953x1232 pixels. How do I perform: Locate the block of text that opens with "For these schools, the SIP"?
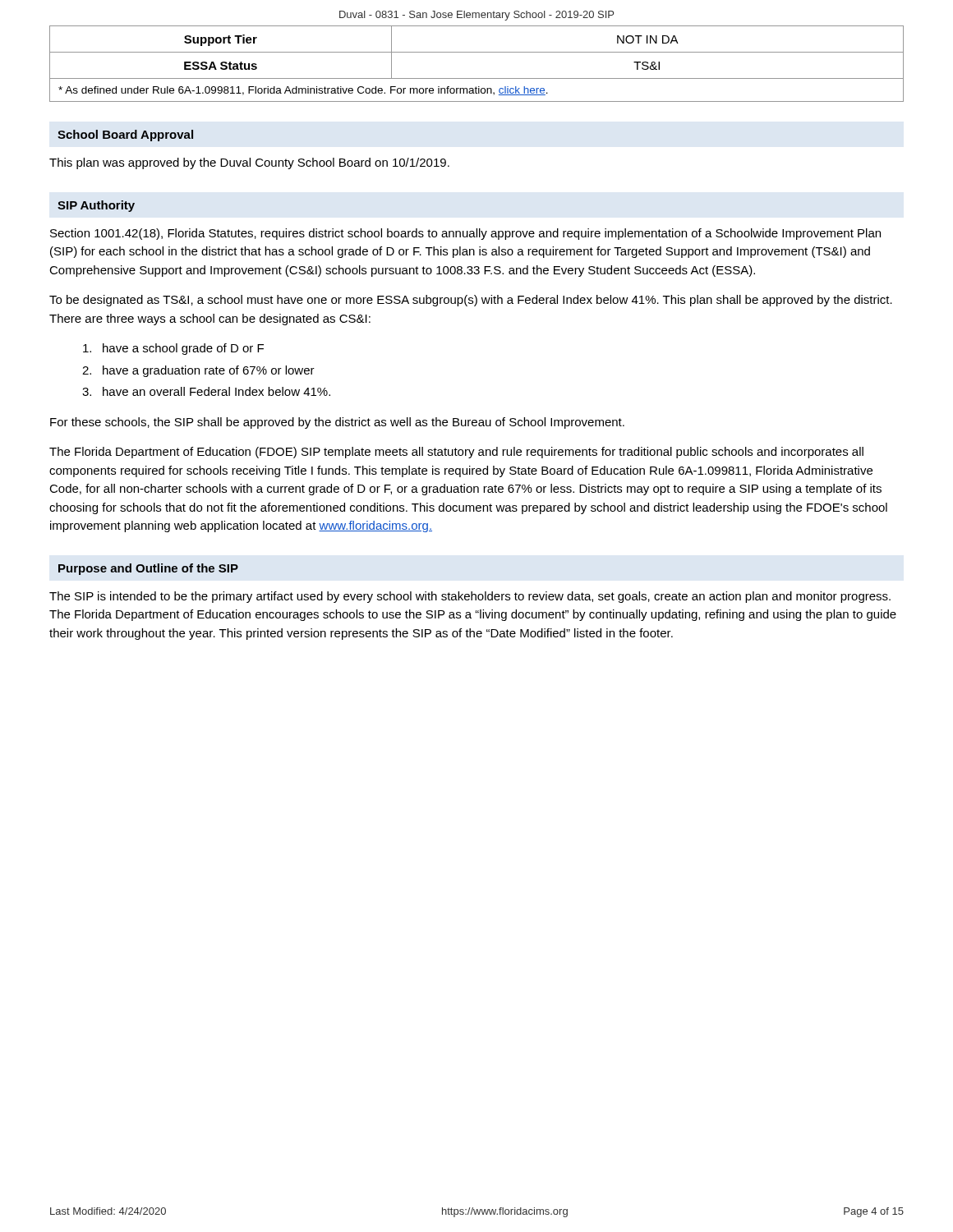coord(337,421)
